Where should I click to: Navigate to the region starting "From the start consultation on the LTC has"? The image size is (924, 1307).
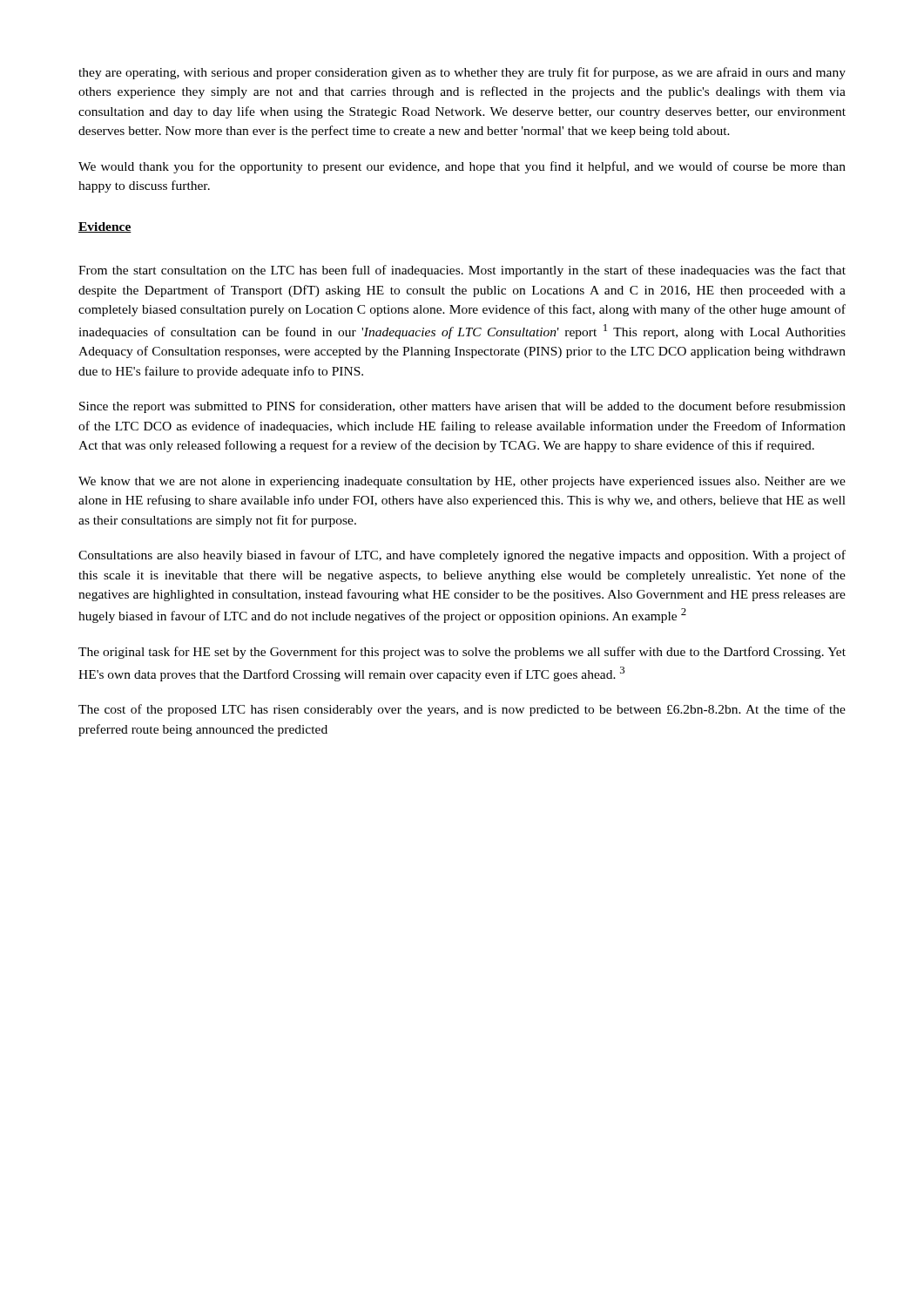pos(462,320)
